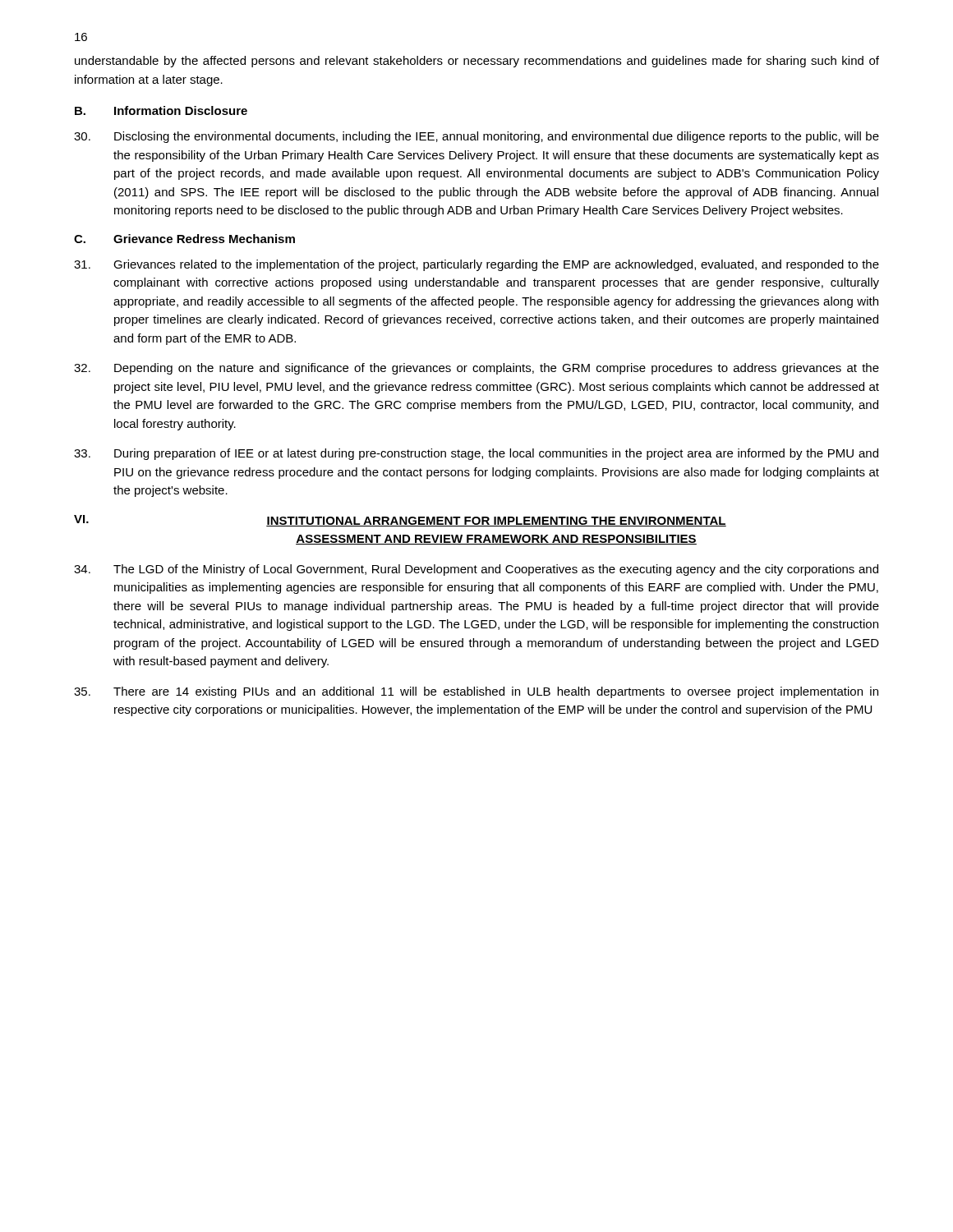The width and height of the screenshot is (953, 1232).
Task: Where does it say "C. Grievance Redress Mechanism"?
Action: pos(185,238)
